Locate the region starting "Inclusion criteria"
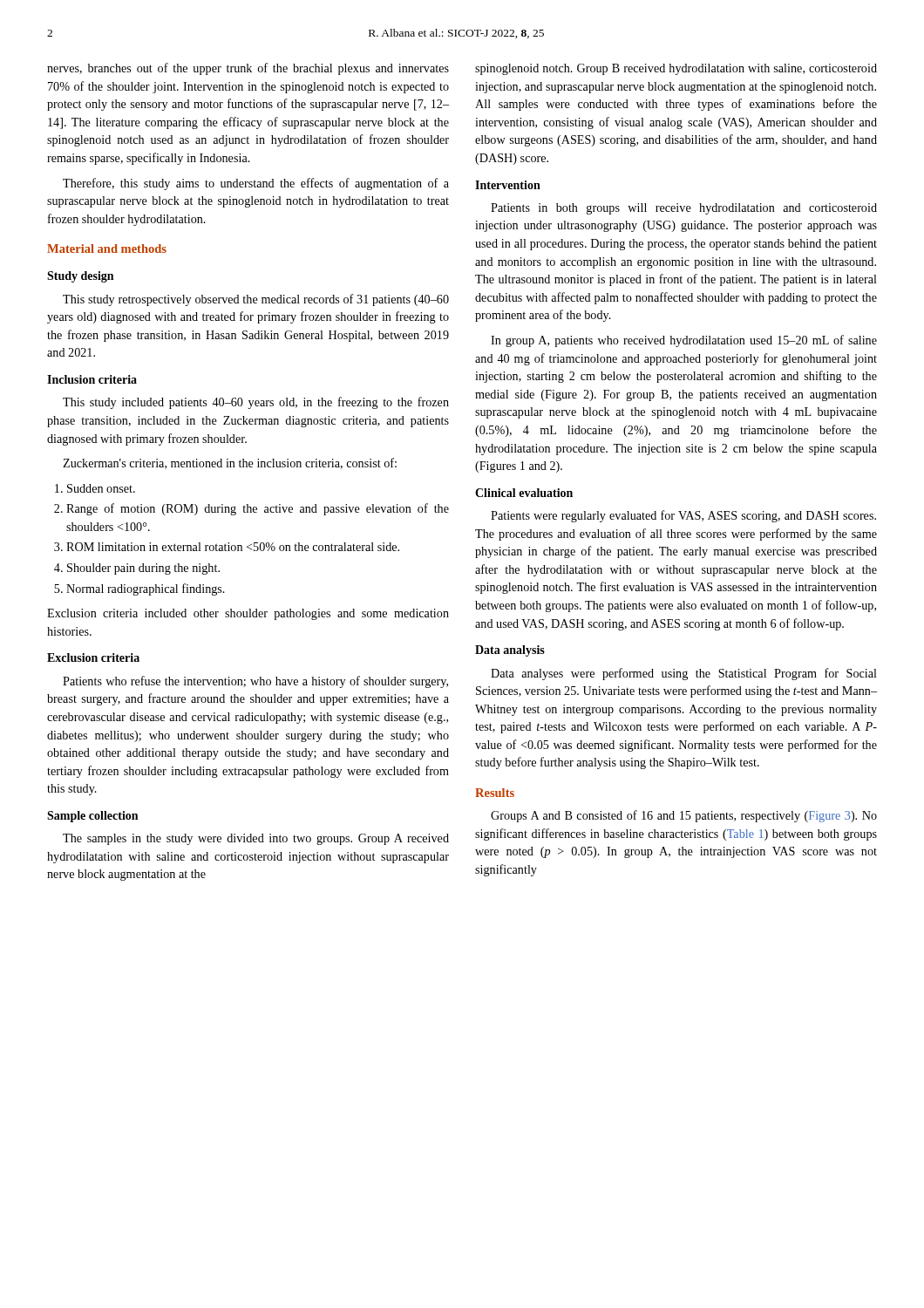This screenshot has width=924, height=1308. click(92, 380)
